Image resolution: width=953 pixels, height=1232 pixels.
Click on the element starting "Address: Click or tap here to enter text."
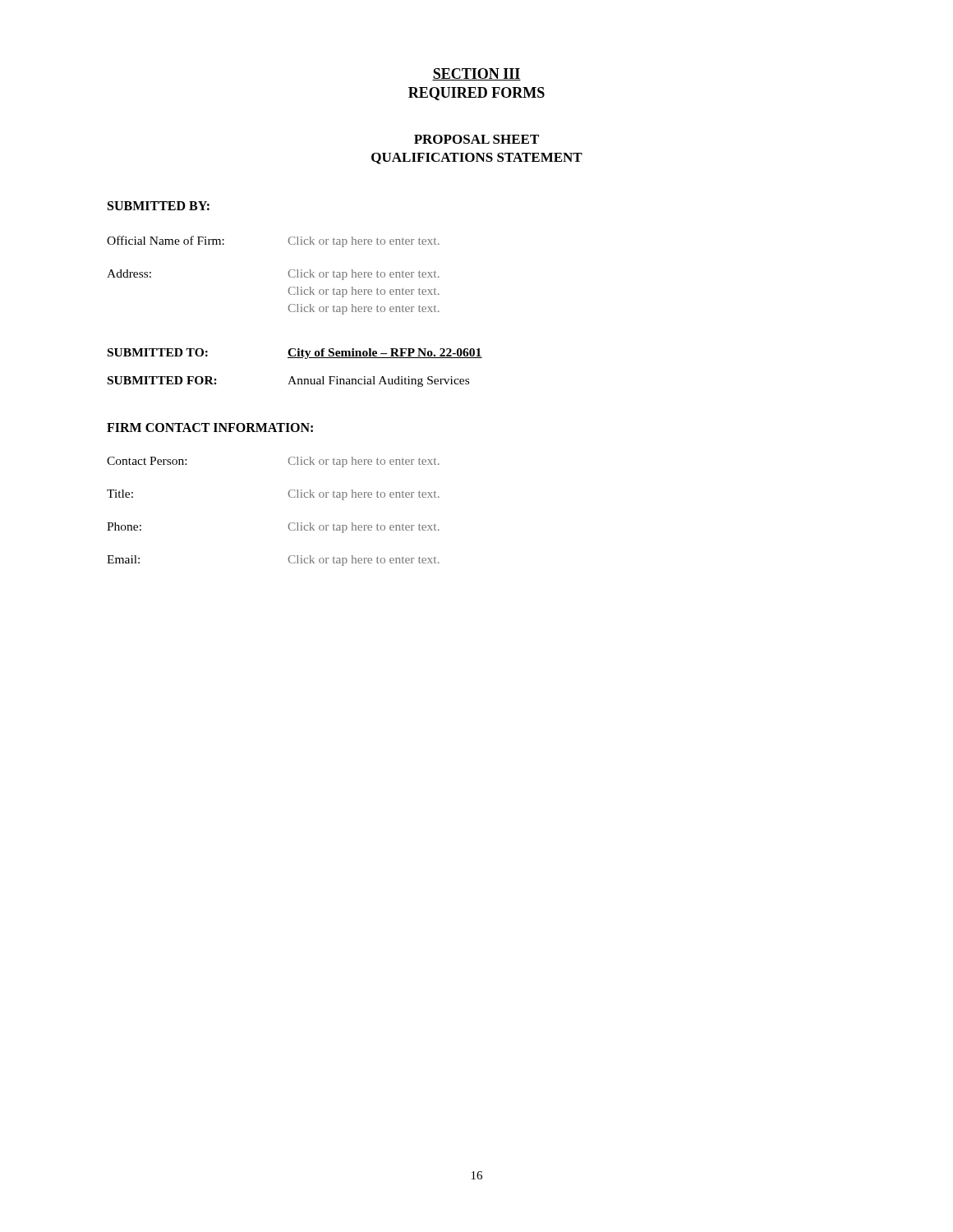click(127, 275)
